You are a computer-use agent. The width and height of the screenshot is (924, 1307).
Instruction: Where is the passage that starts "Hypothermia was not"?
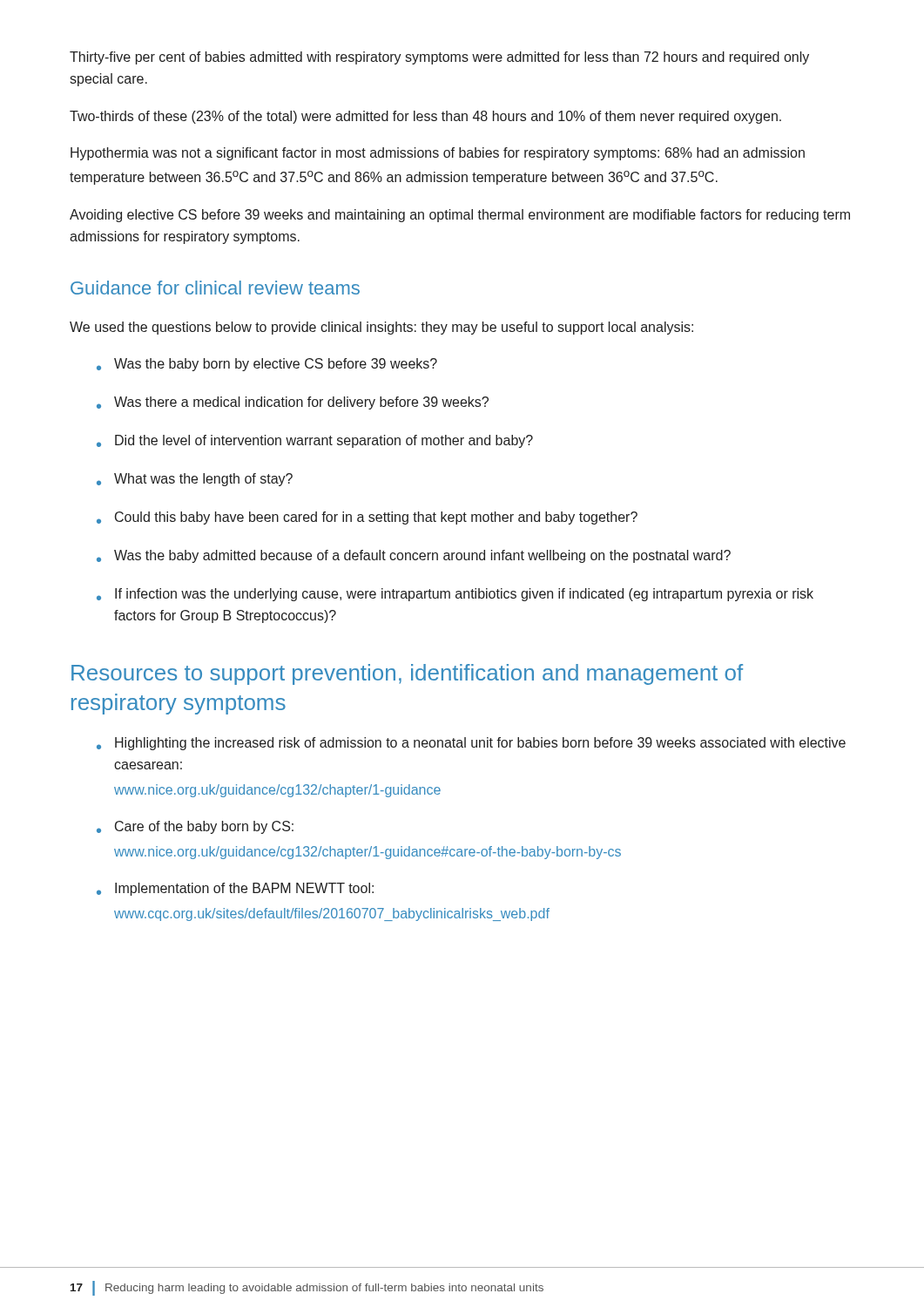[x=438, y=166]
